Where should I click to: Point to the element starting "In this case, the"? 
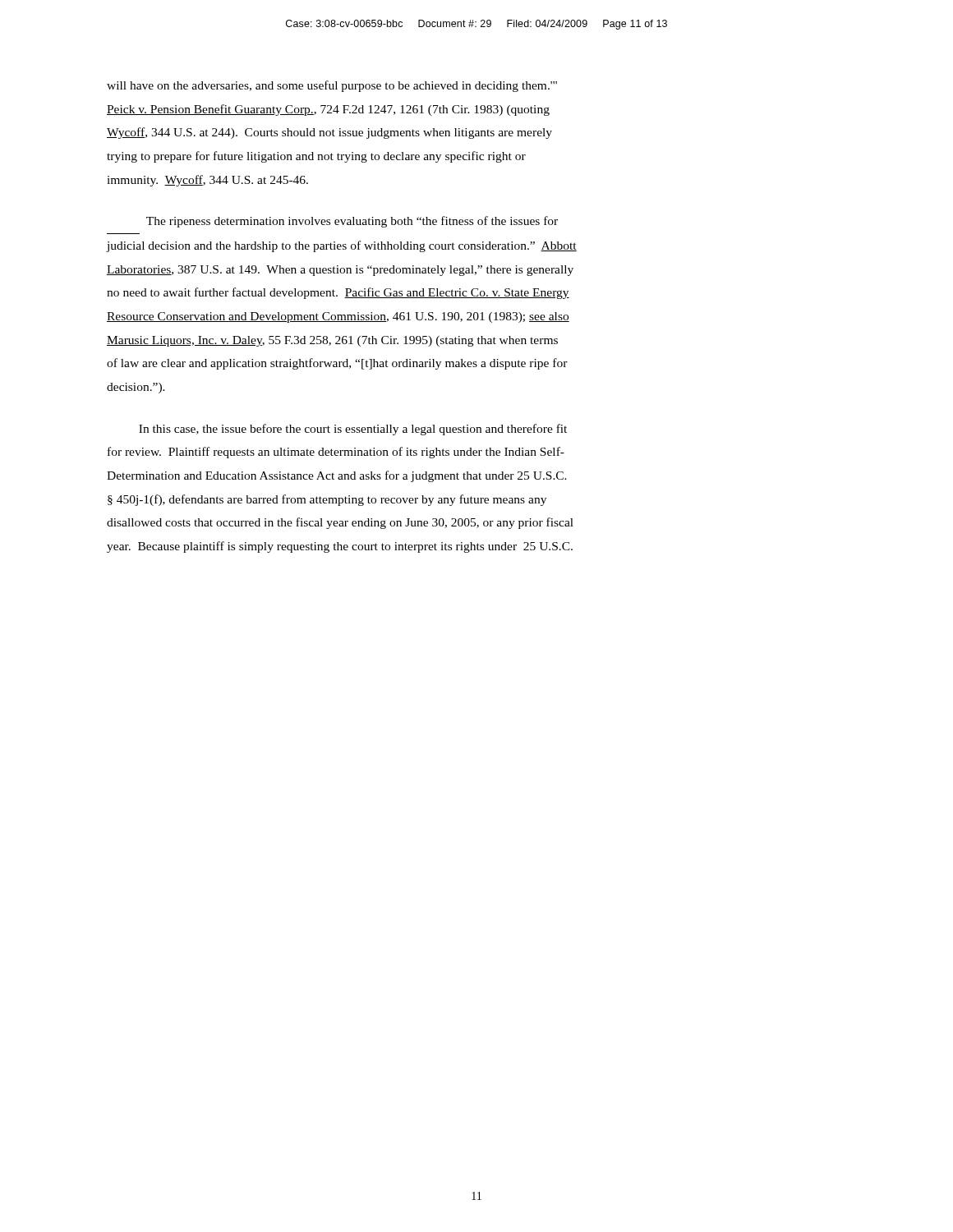coord(476,488)
